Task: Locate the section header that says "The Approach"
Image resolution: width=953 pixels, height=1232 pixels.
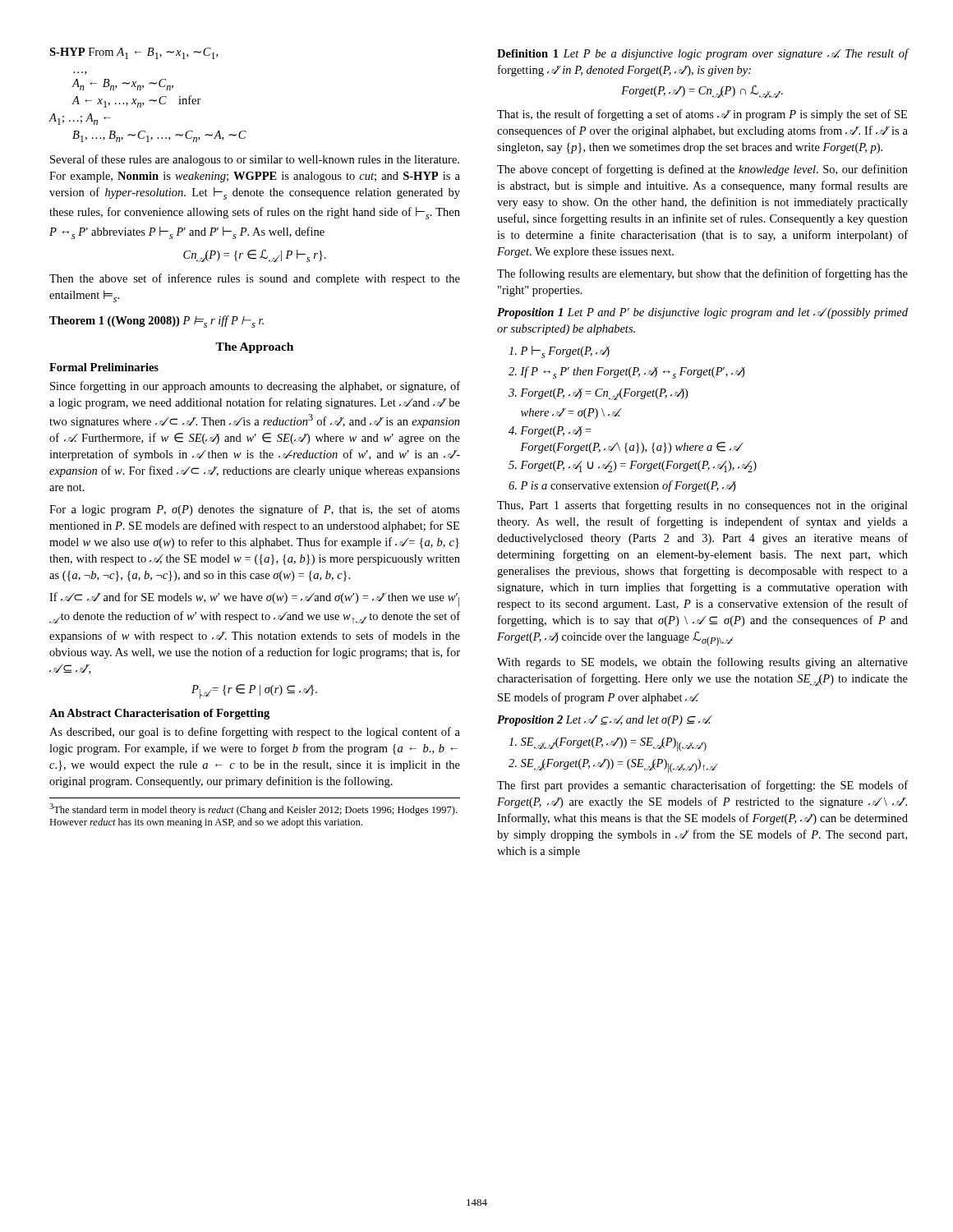Action: pos(255,346)
